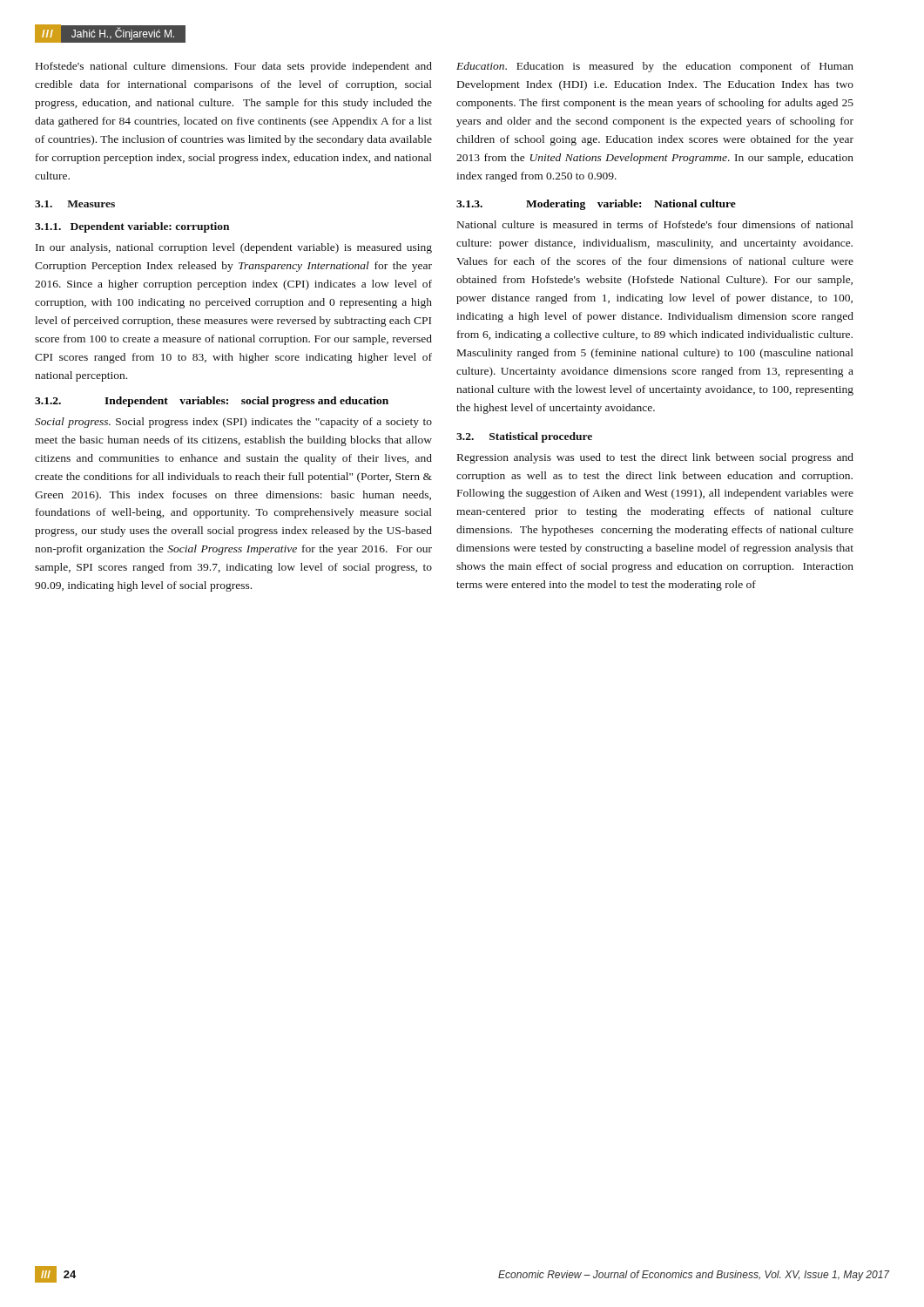Find the section header that says "3.1.1. Dependent variable: corruption"
Screen dimensions: 1307x924
(x=132, y=227)
